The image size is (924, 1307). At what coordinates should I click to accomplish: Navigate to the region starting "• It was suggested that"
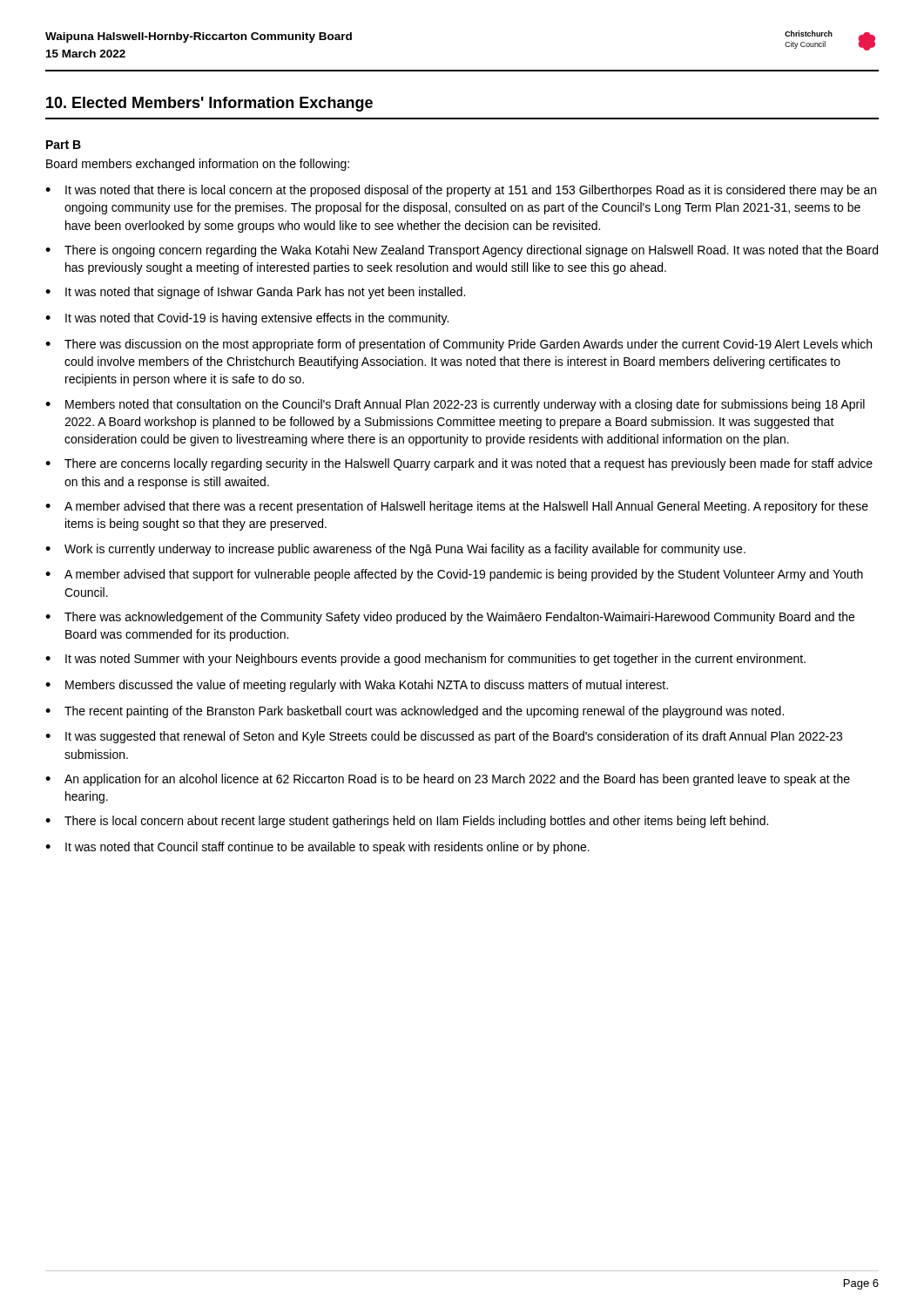click(x=462, y=745)
